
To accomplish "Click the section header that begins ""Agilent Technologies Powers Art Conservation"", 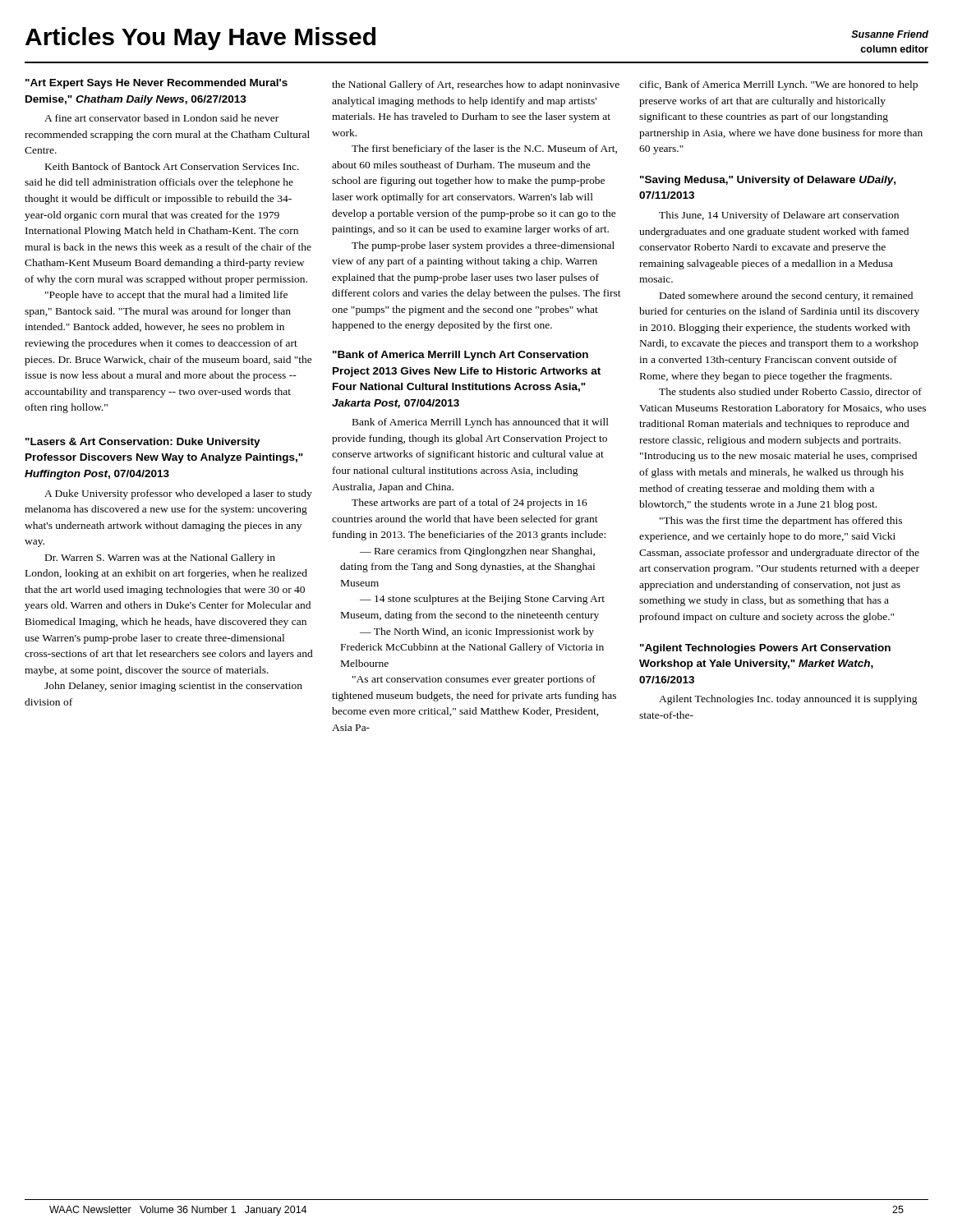I will [x=765, y=663].
